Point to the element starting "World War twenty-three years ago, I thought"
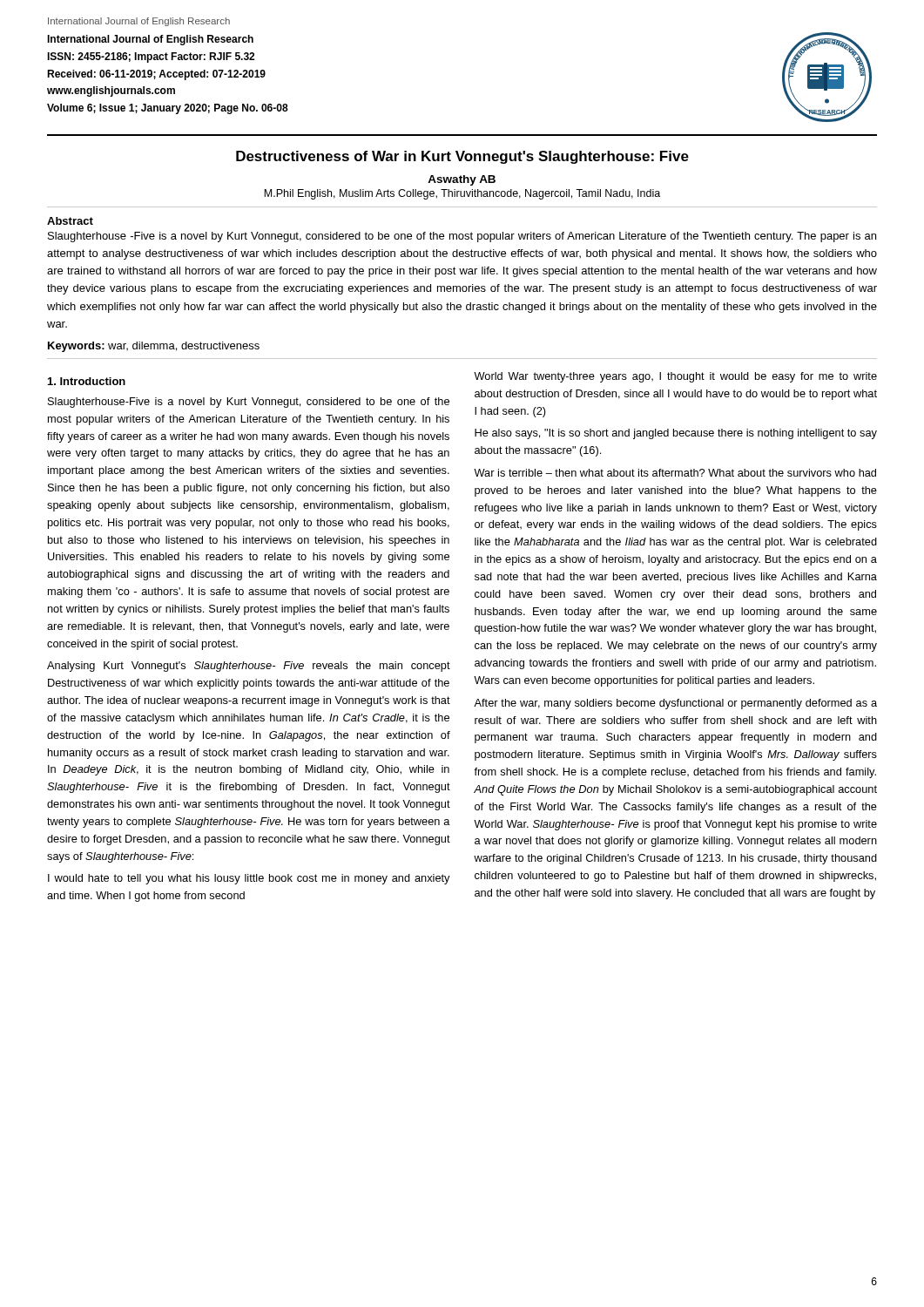Screen dimensions: 1307x924 pyautogui.click(x=676, y=635)
